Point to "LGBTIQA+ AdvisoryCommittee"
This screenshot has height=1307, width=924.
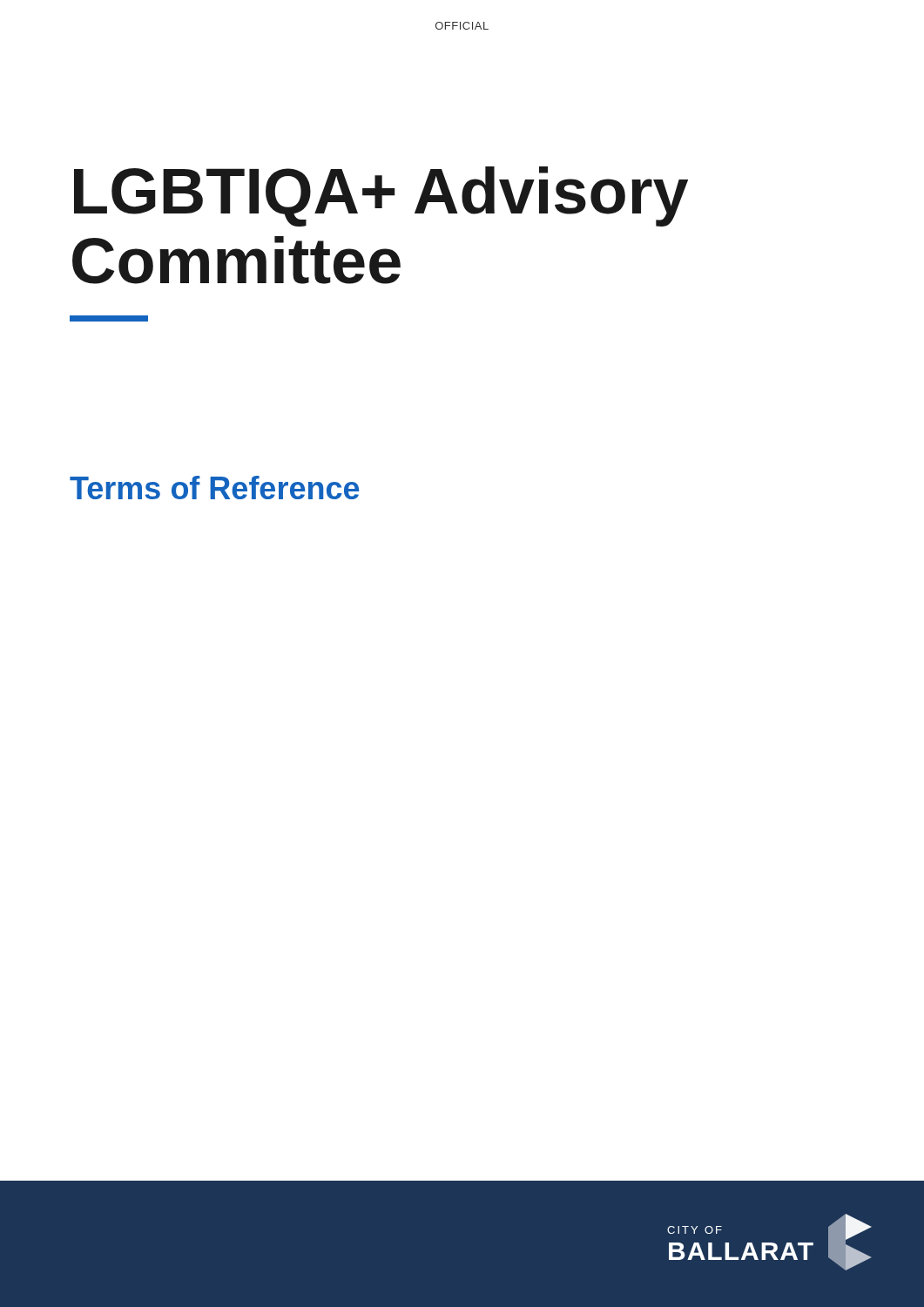coord(379,239)
